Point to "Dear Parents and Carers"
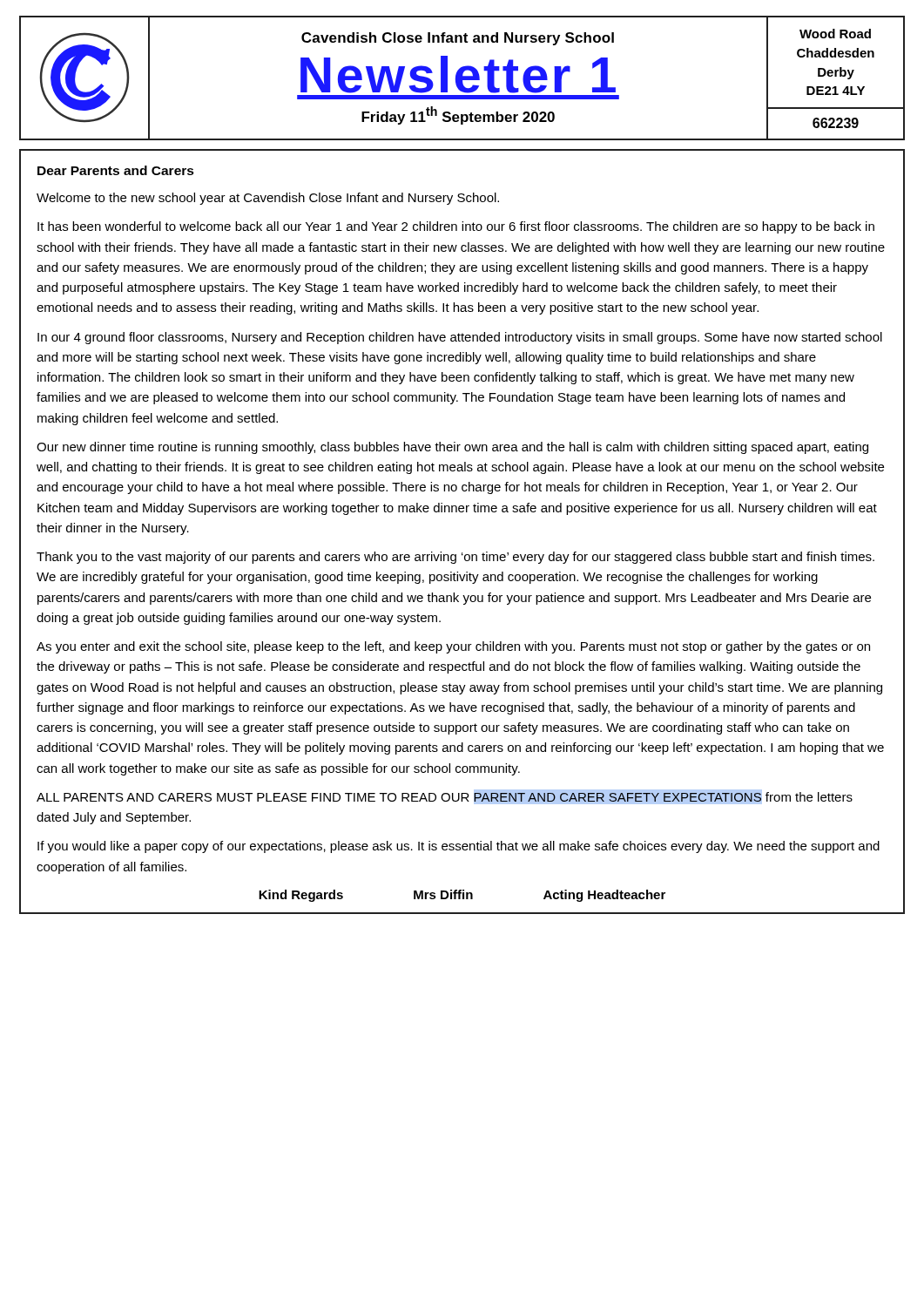 (115, 170)
